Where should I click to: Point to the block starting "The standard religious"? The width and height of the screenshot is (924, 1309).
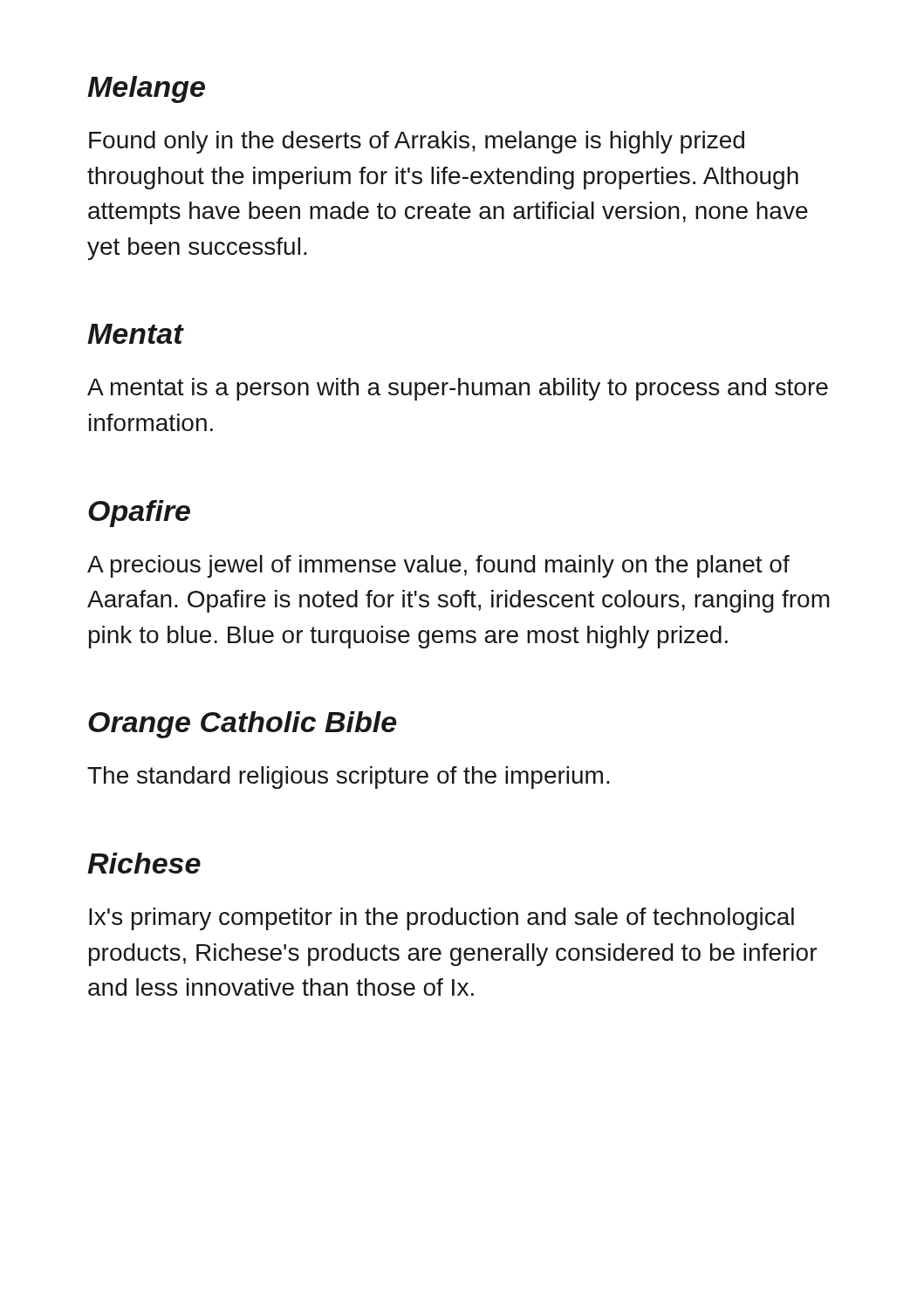tap(349, 776)
